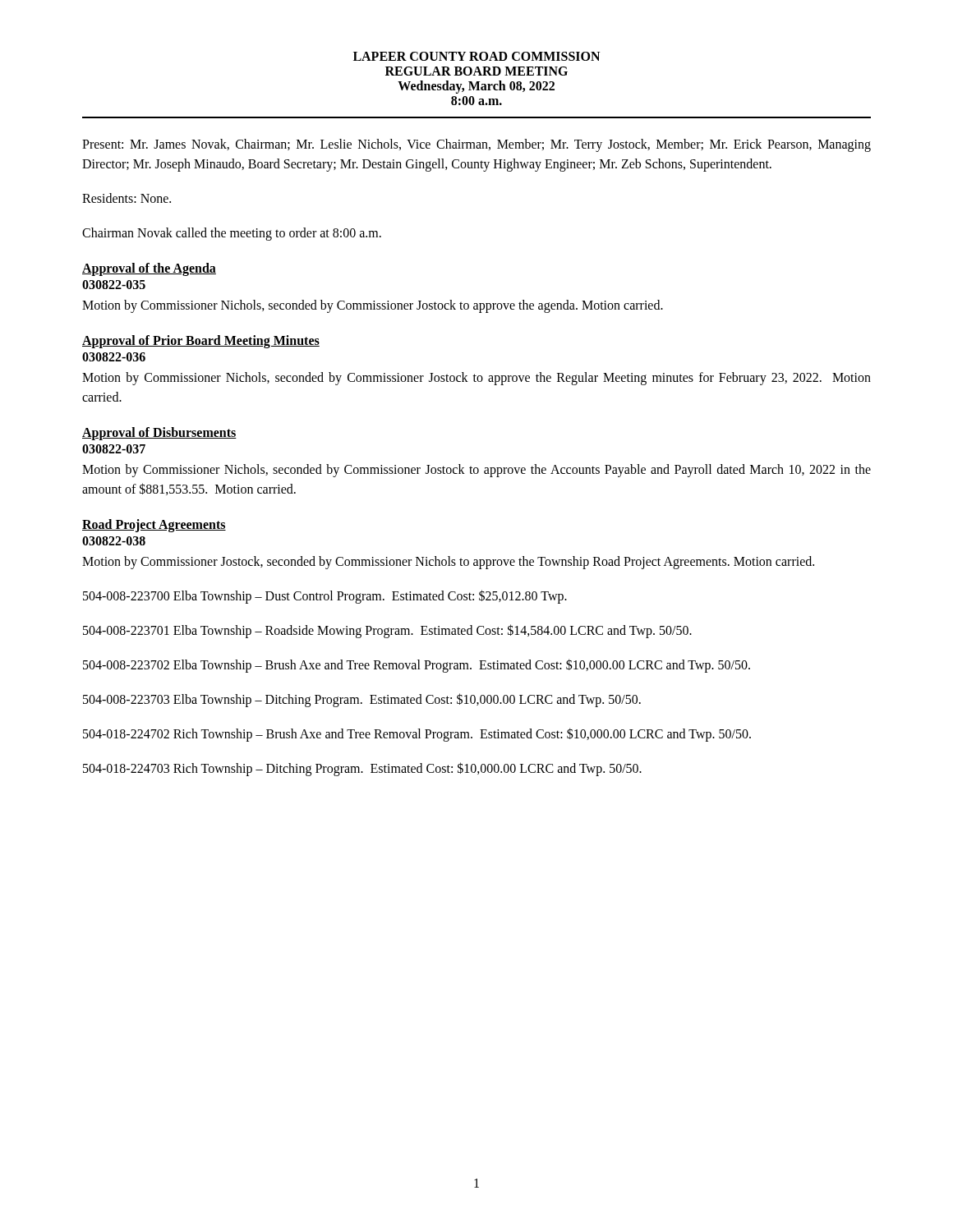
Task: Click on the text starting "504-018-224702 Rich Township"
Action: click(417, 734)
